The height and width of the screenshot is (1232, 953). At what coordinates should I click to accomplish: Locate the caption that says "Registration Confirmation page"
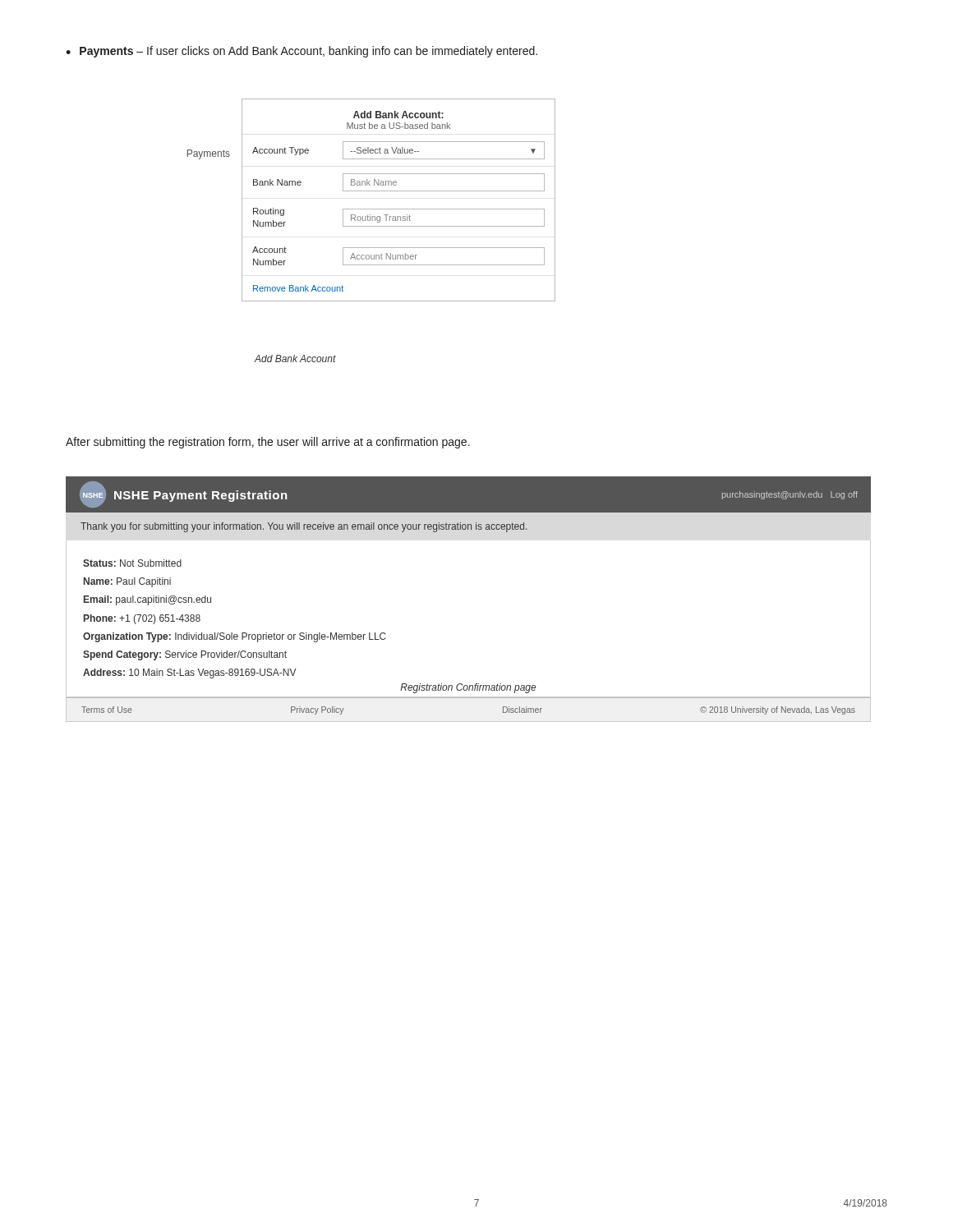pyautogui.click(x=468, y=687)
